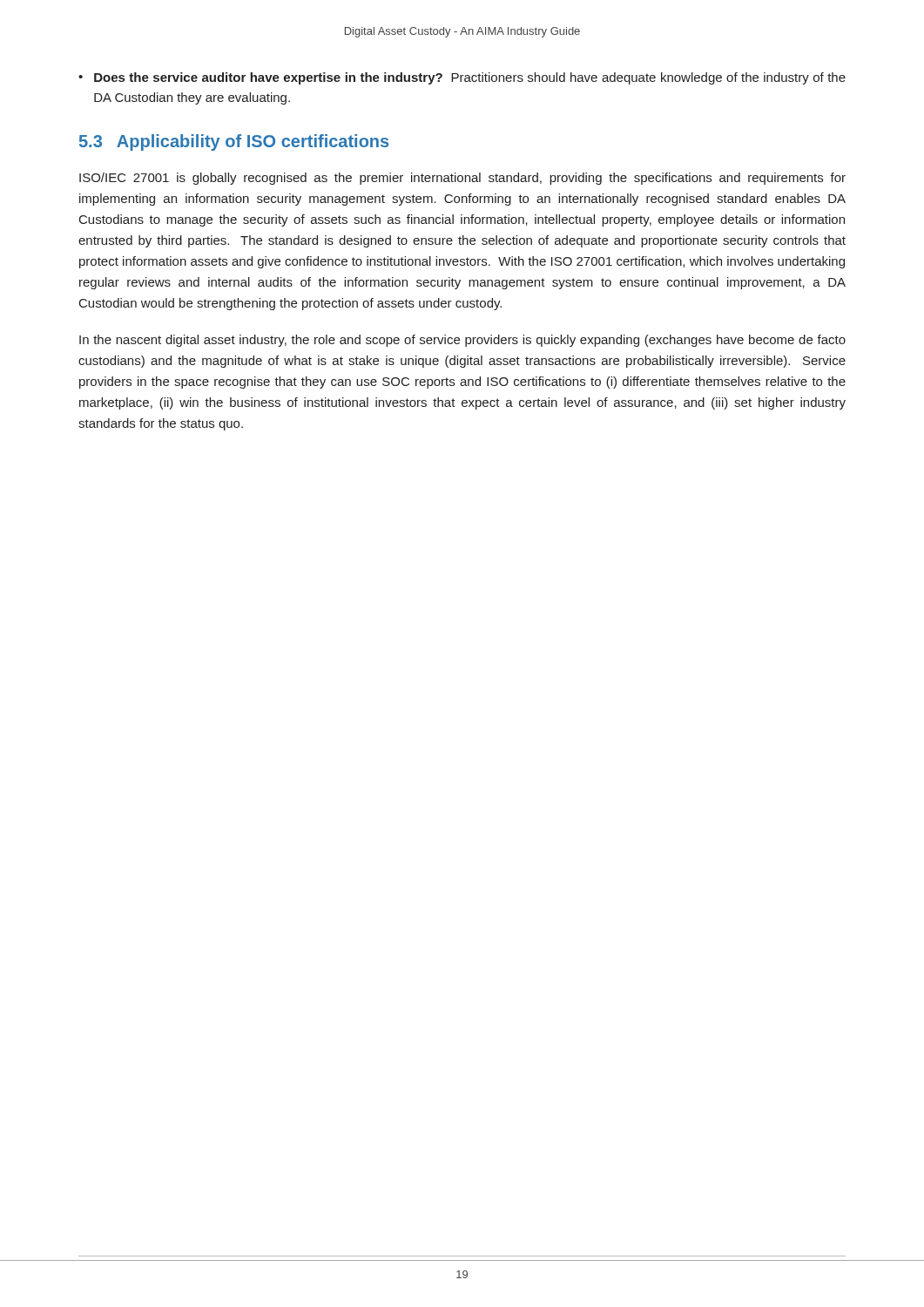924x1307 pixels.
Task: Where is the passage that starts "ISO/IEC 27001 is"?
Action: (462, 240)
